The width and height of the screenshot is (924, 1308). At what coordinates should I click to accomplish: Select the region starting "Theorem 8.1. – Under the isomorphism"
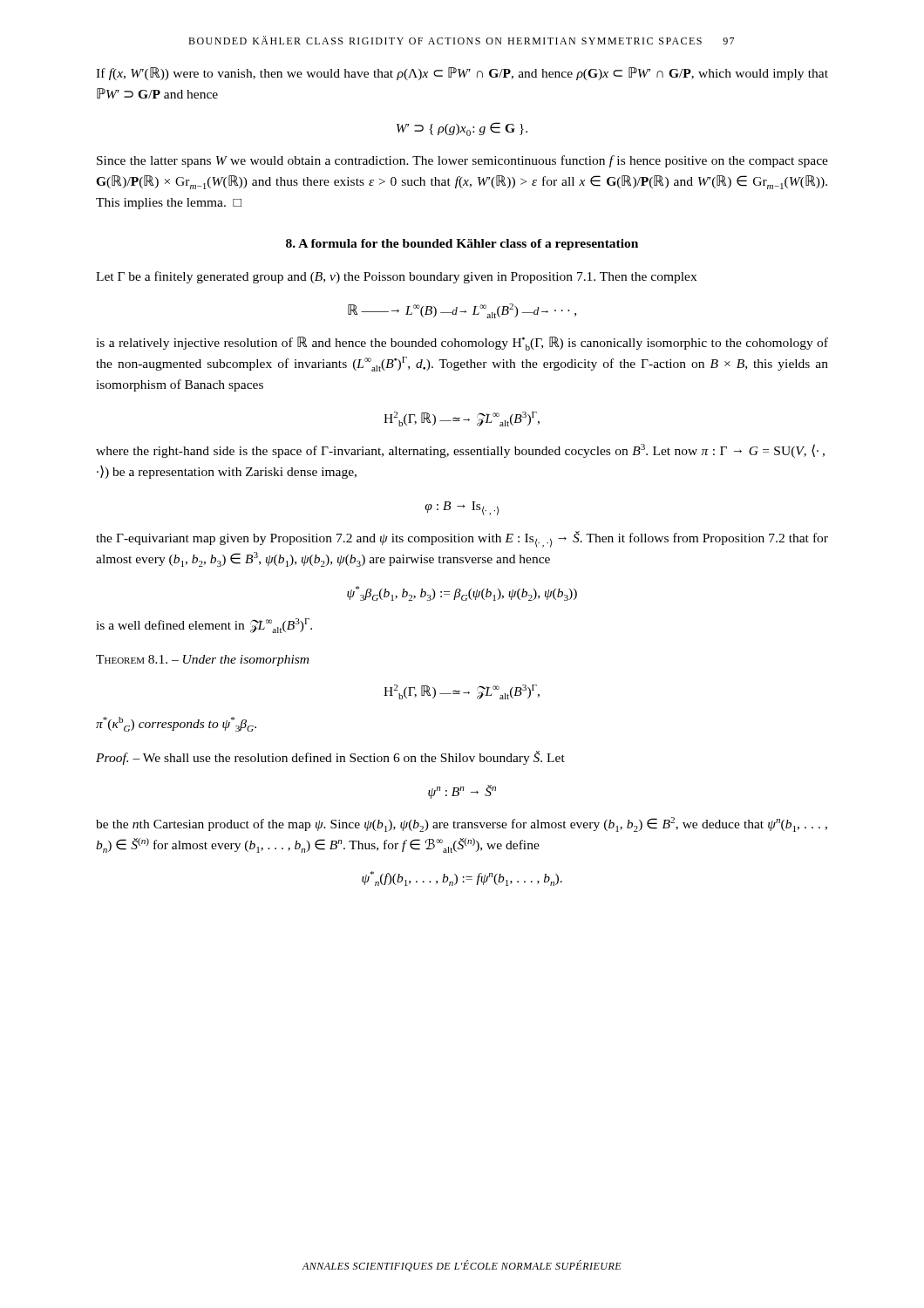(203, 659)
